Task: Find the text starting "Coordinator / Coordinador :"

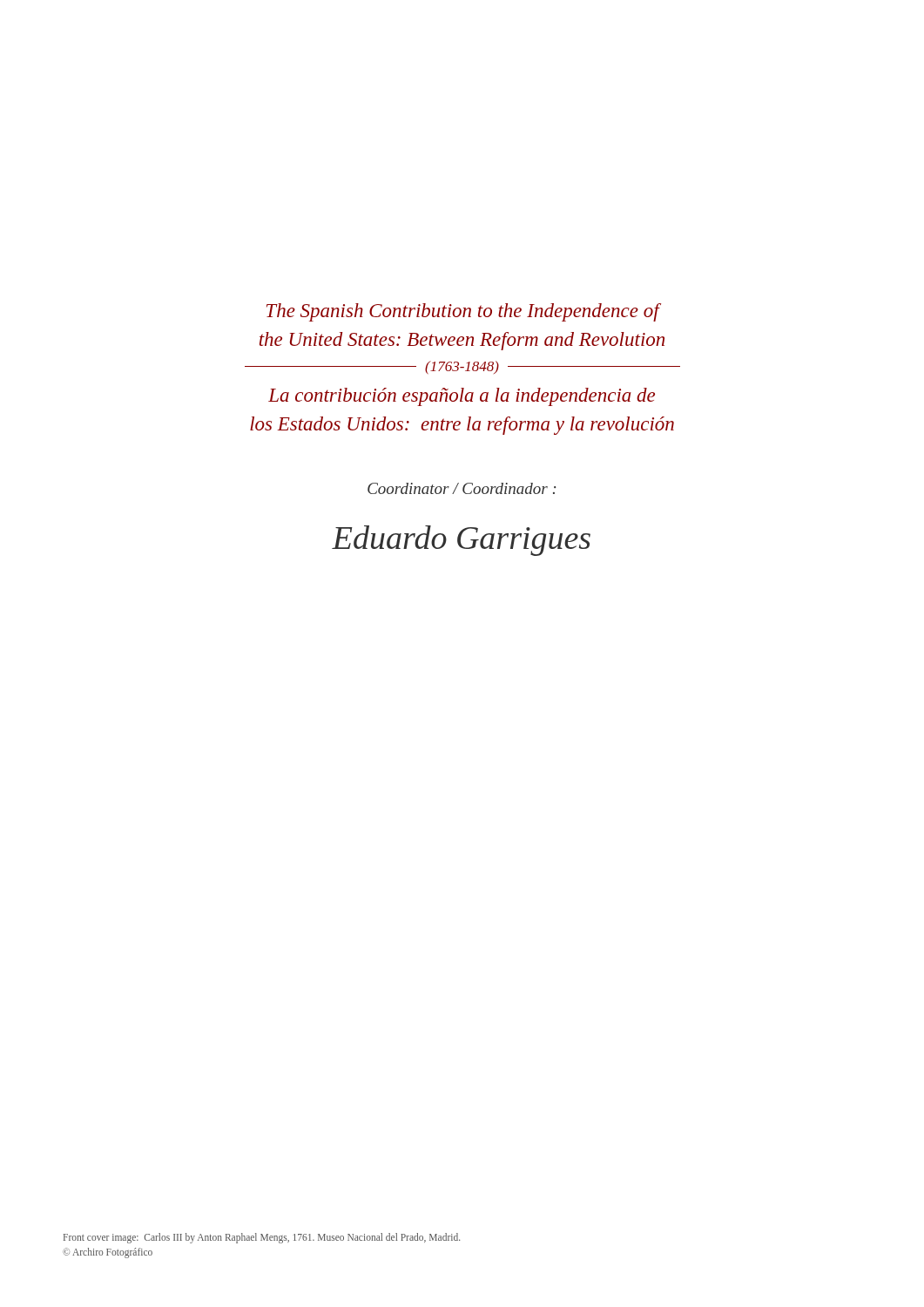Action: tap(462, 488)
